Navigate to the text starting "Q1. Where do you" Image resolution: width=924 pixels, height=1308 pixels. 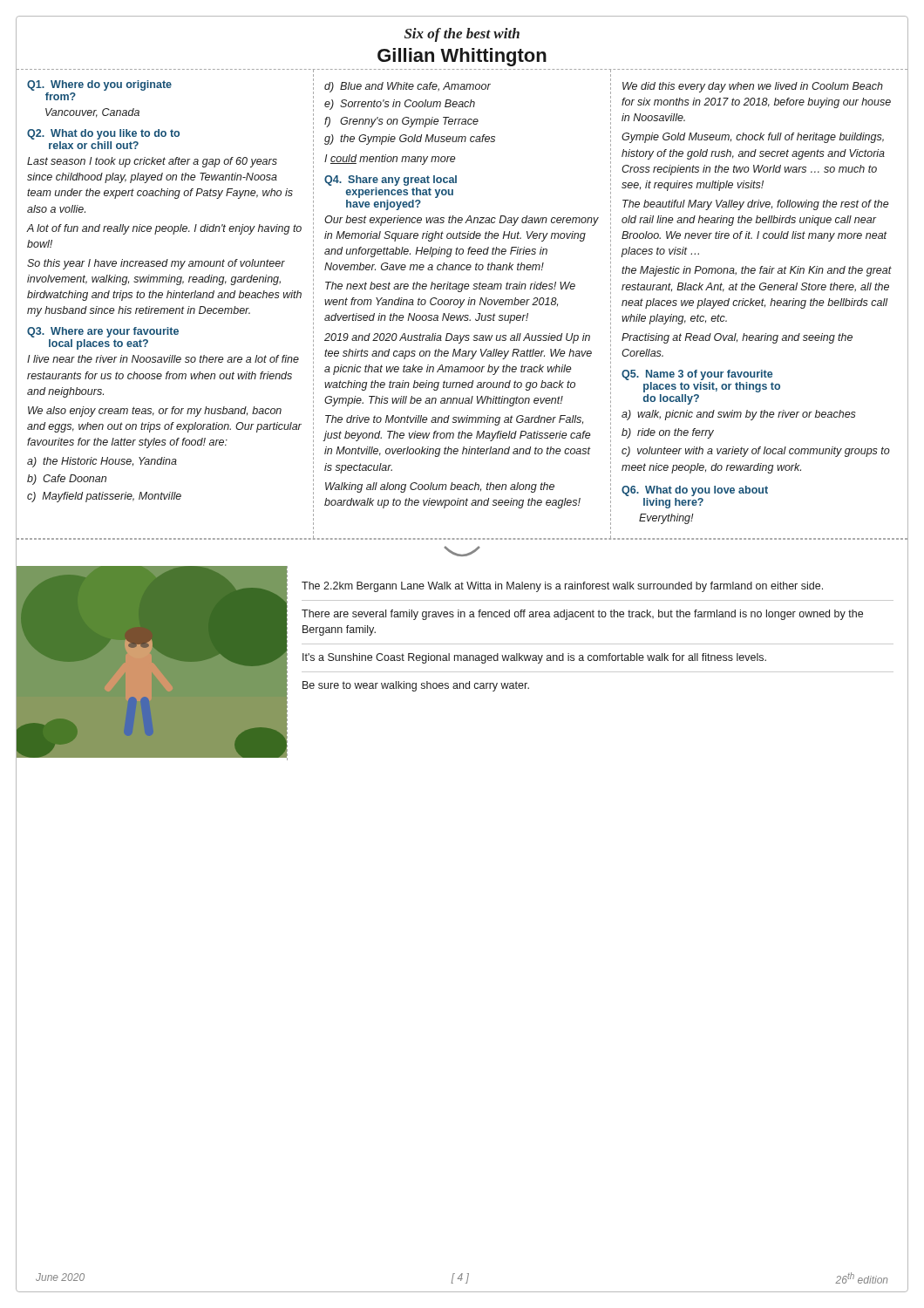(x=99, y=91)
